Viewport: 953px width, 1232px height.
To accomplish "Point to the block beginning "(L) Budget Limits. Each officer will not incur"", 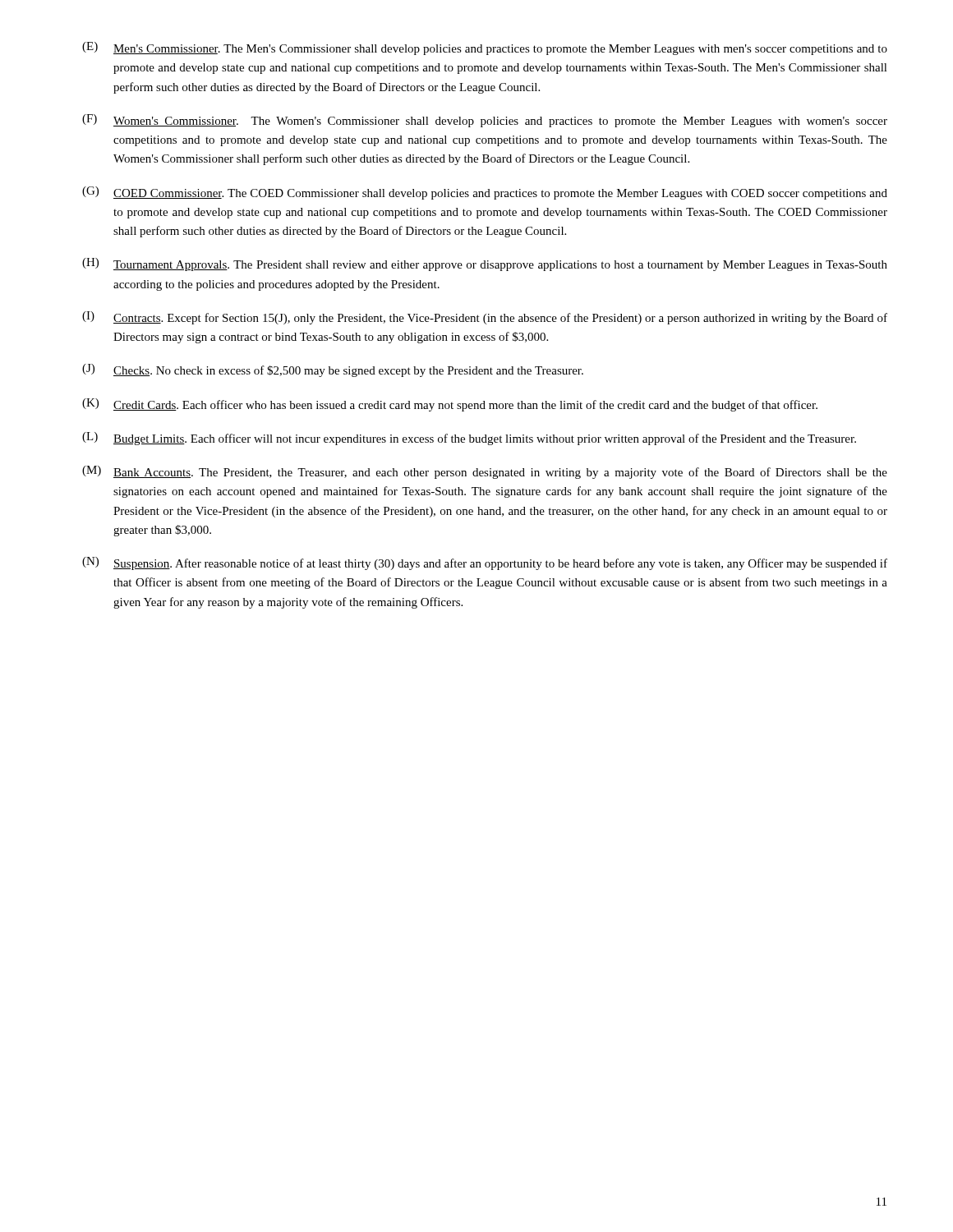I will [x=485, y=439].
